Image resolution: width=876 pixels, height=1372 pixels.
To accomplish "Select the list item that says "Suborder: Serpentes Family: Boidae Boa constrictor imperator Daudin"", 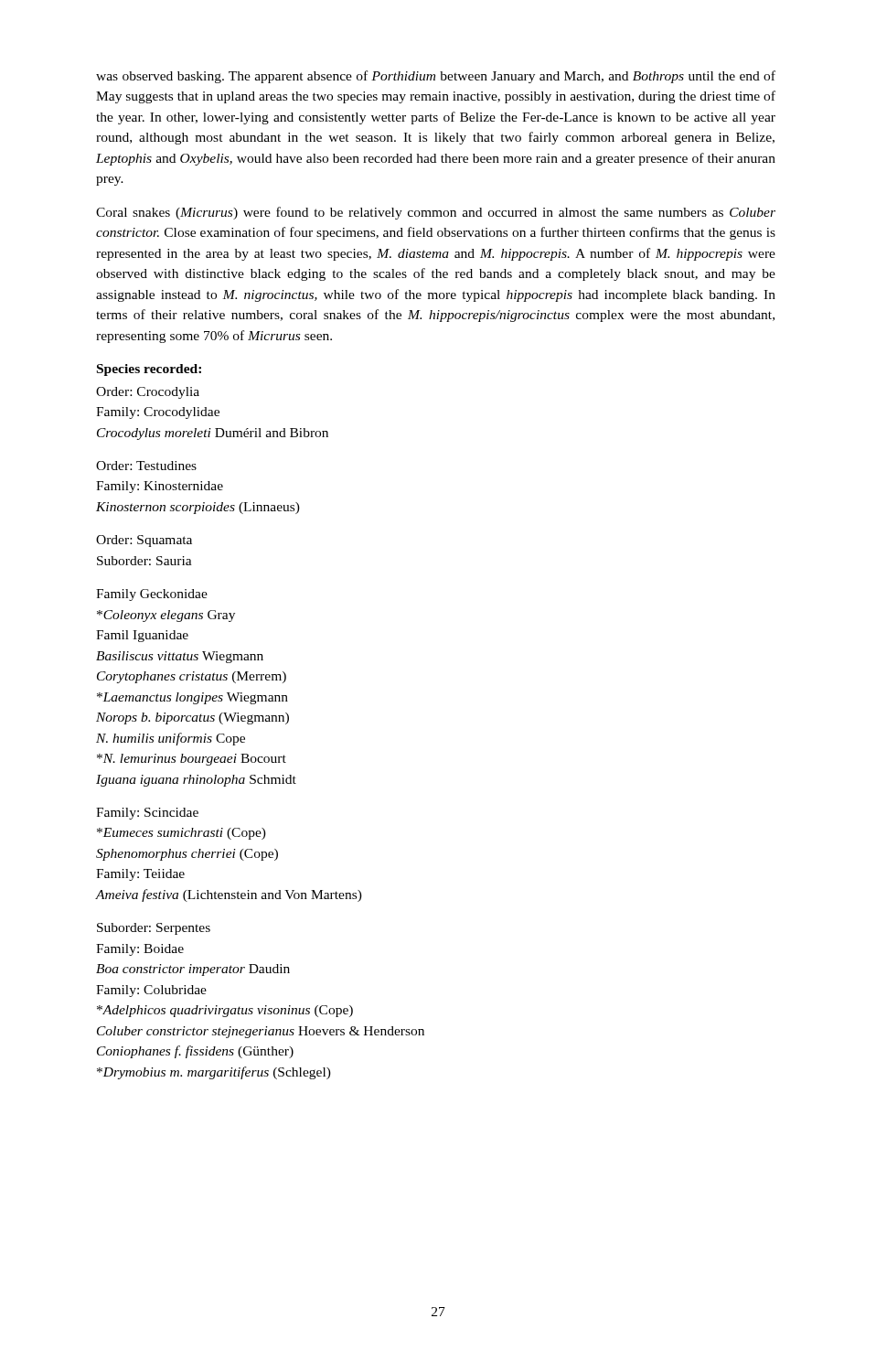I will tap(154, 929).
